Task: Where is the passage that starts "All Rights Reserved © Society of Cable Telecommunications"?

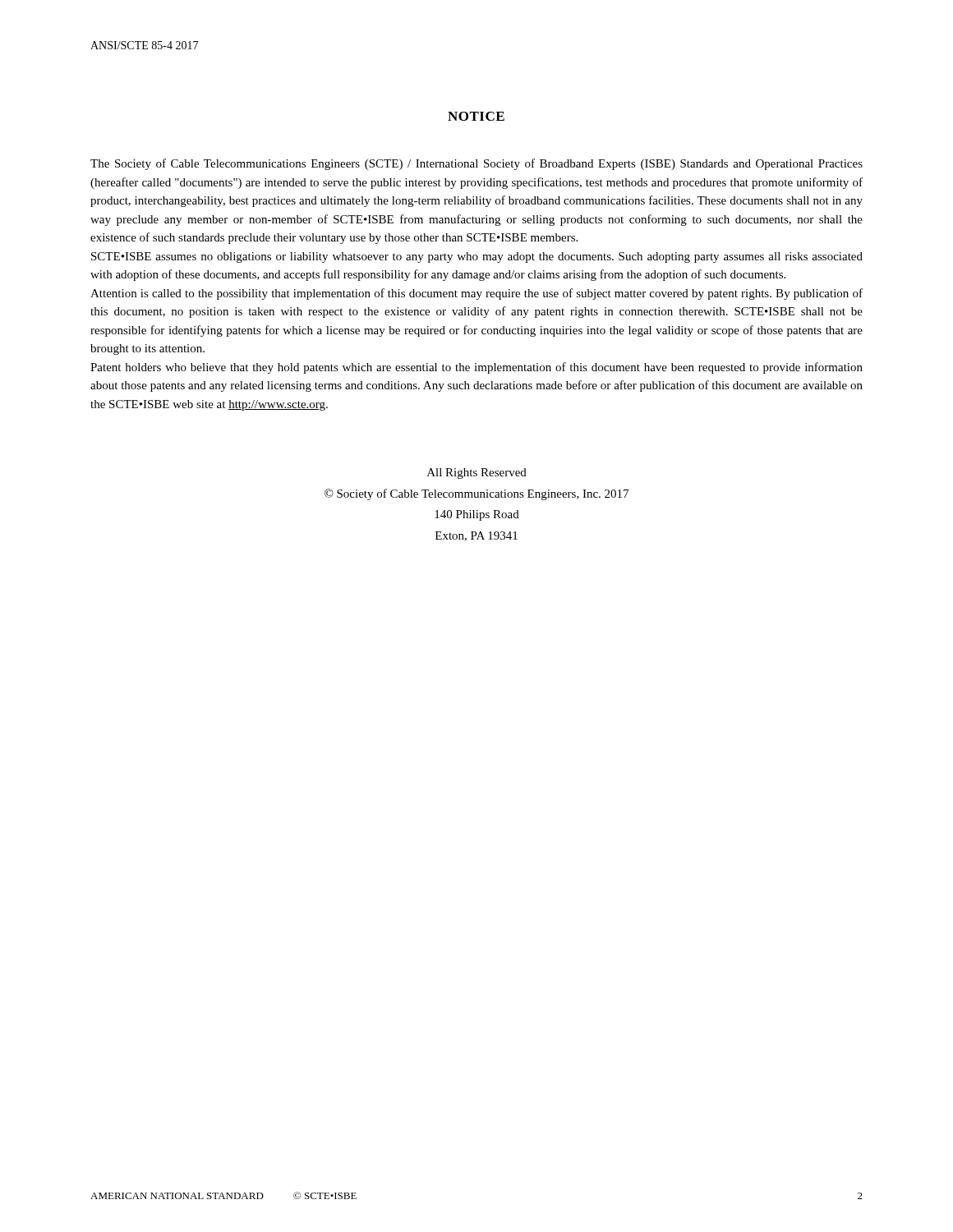Action: click(476, 504)
